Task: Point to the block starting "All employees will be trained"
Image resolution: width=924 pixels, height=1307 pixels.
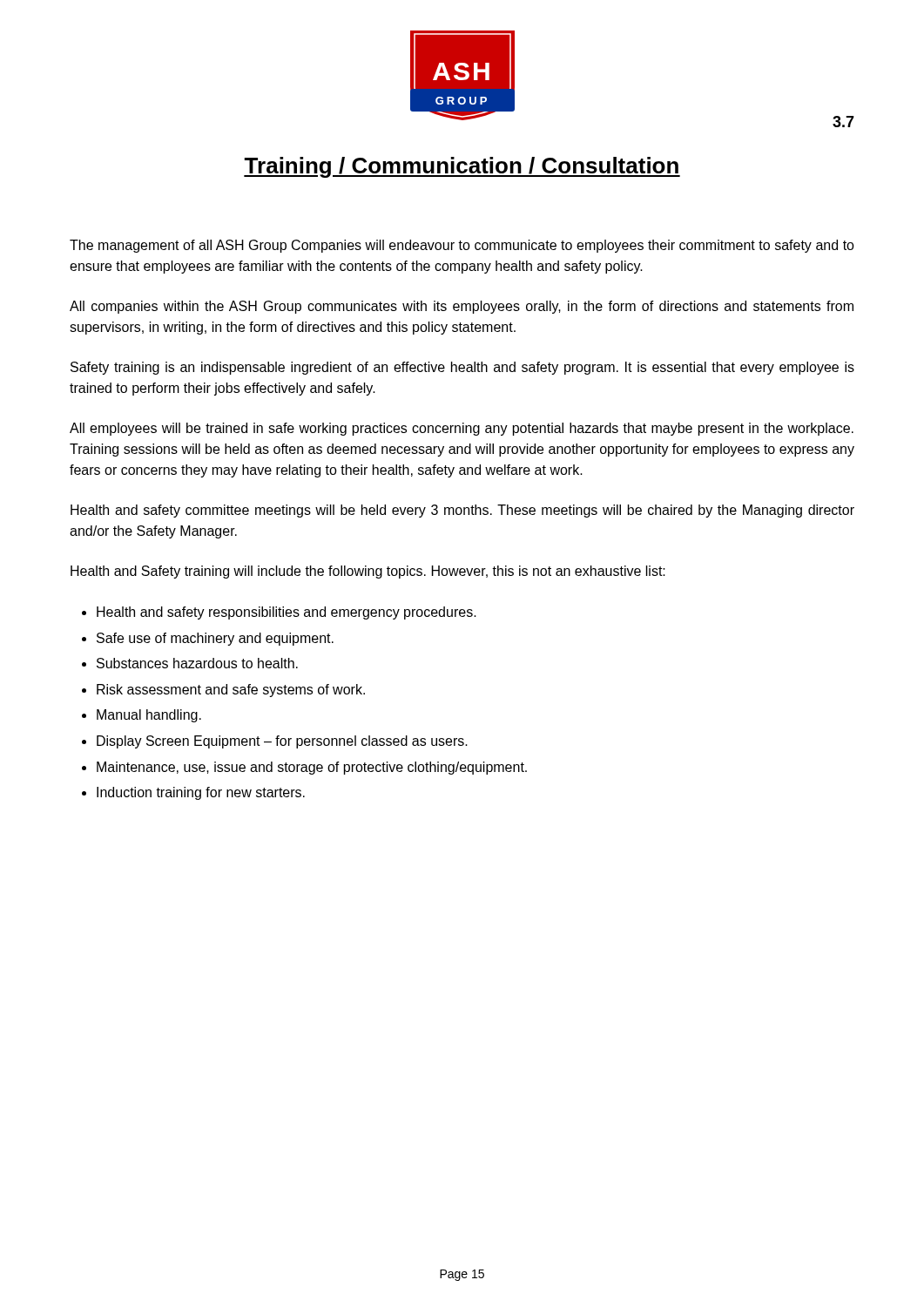Action: coord(462,450)
